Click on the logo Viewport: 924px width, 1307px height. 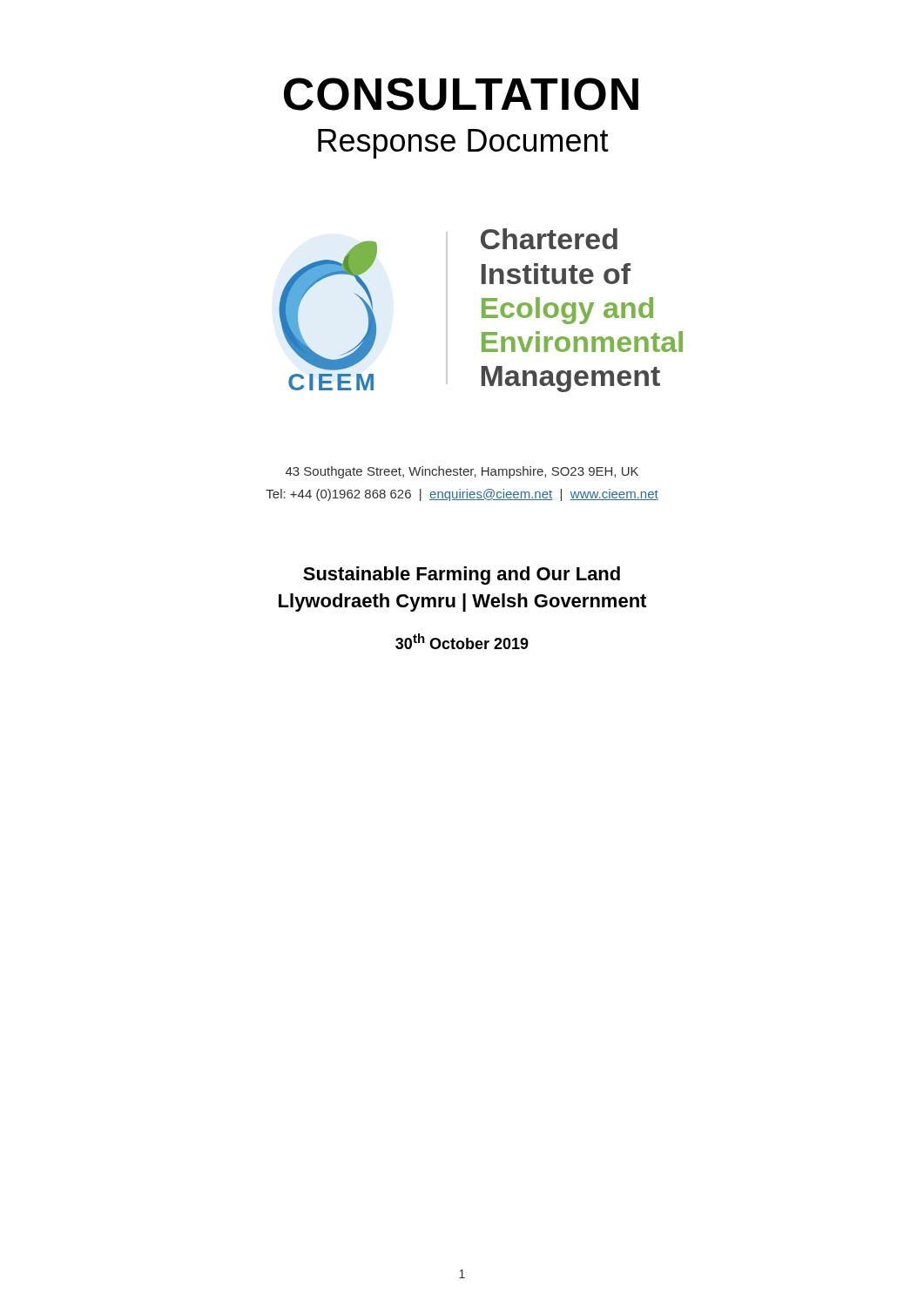pyautogui.click(x=462, y=308)
